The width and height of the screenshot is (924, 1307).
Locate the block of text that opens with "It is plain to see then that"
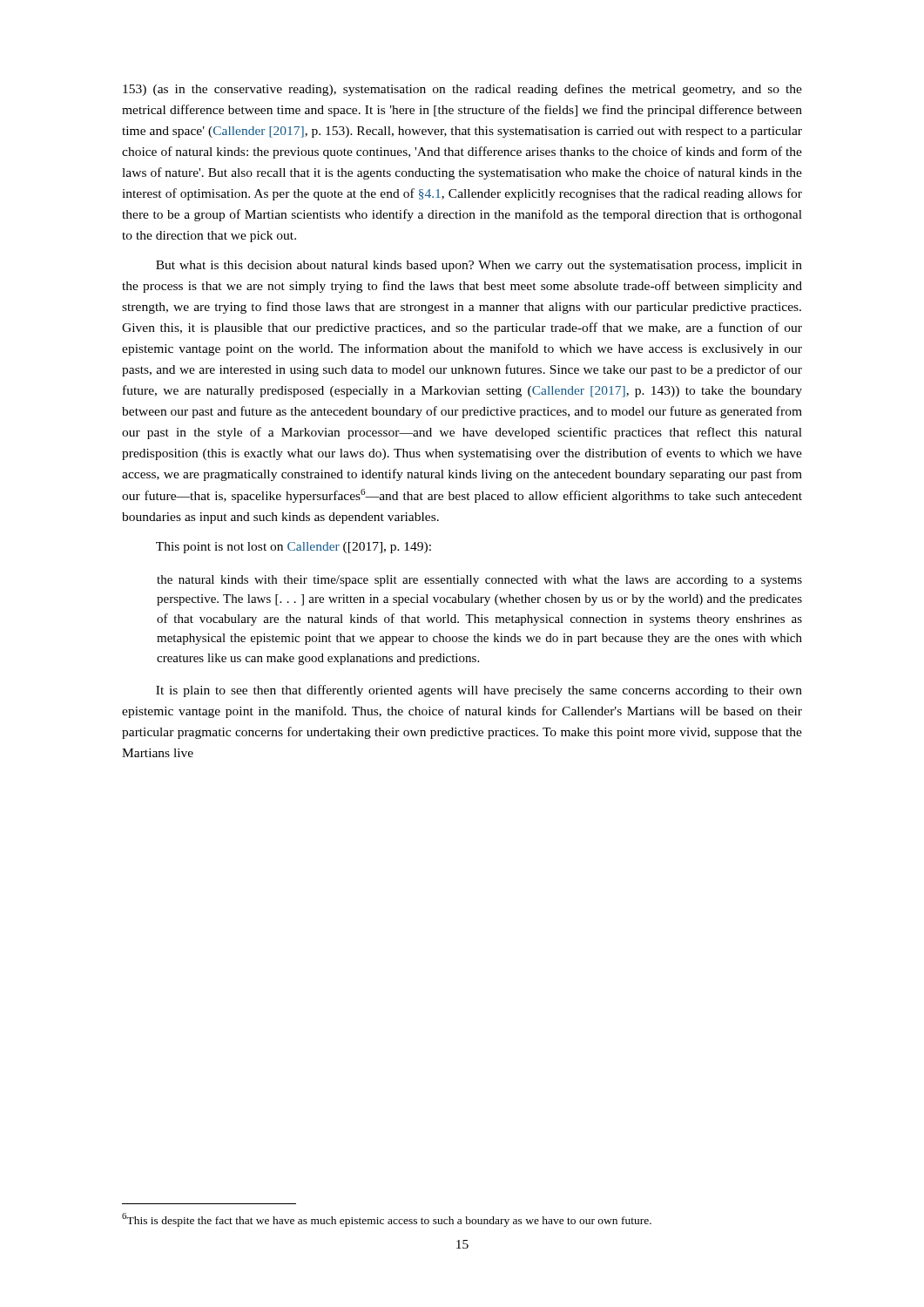point(462,721)
